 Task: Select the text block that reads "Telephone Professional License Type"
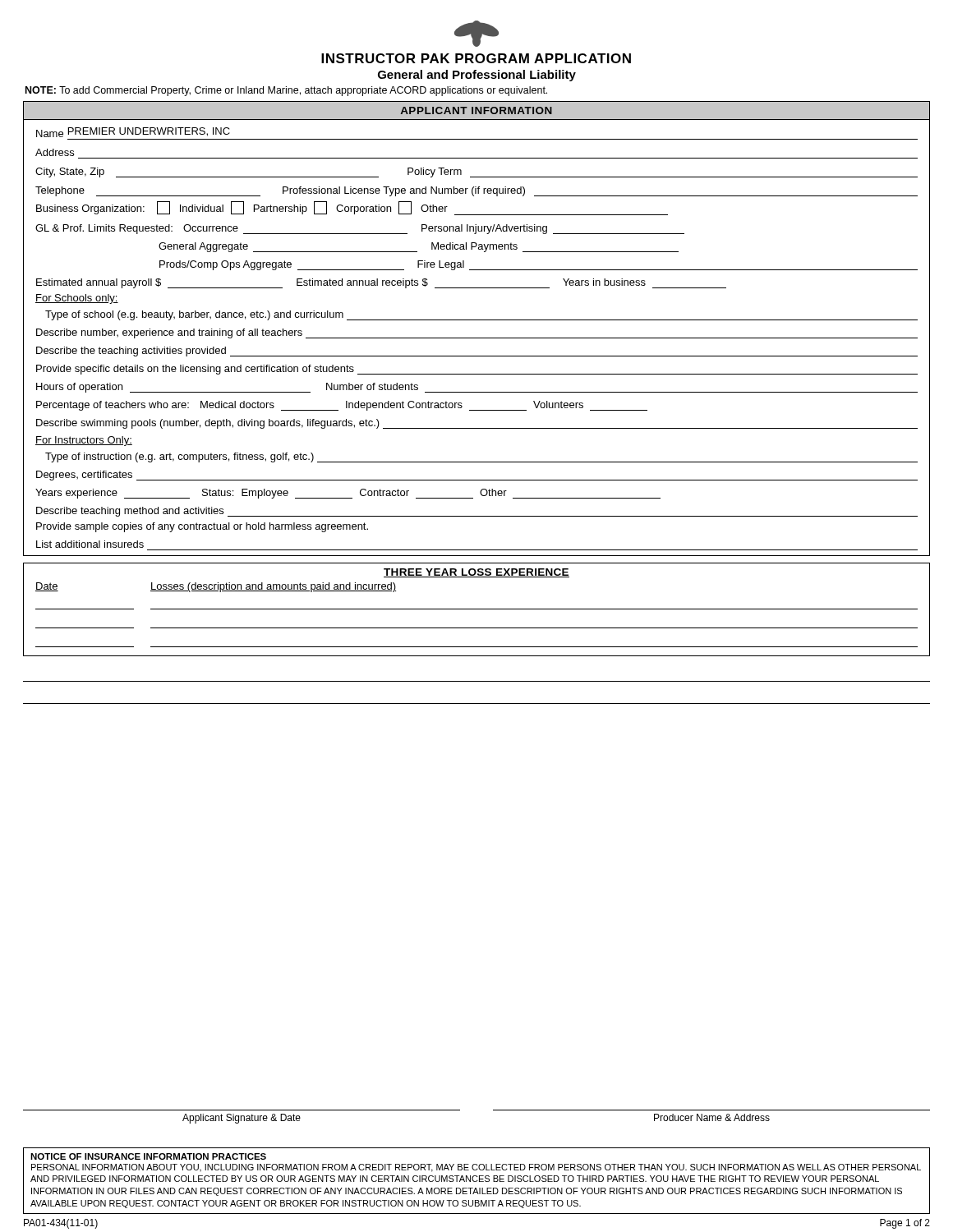[x=476, y=189]
